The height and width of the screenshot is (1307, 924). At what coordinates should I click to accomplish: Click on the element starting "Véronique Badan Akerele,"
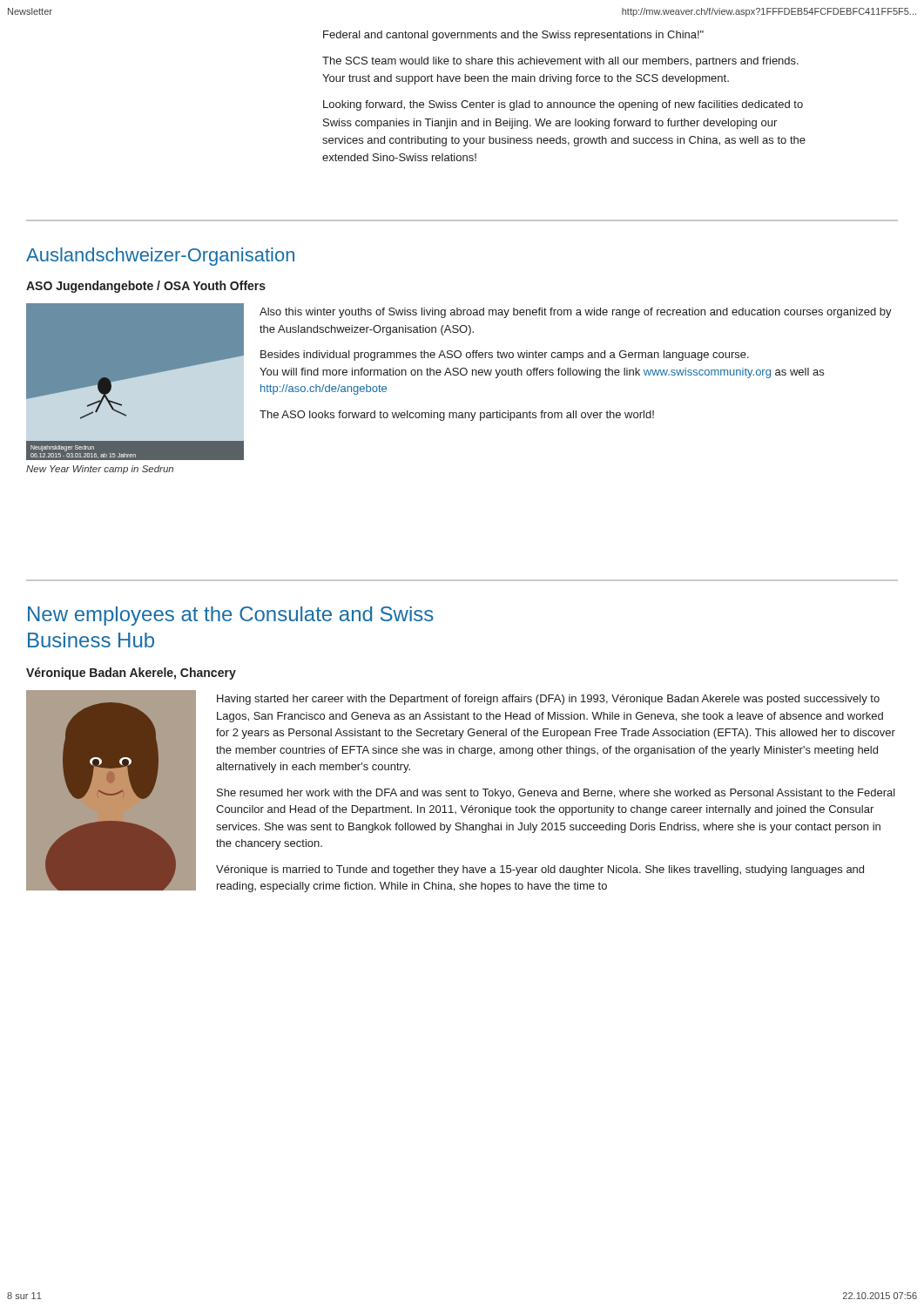coord(131,673)
